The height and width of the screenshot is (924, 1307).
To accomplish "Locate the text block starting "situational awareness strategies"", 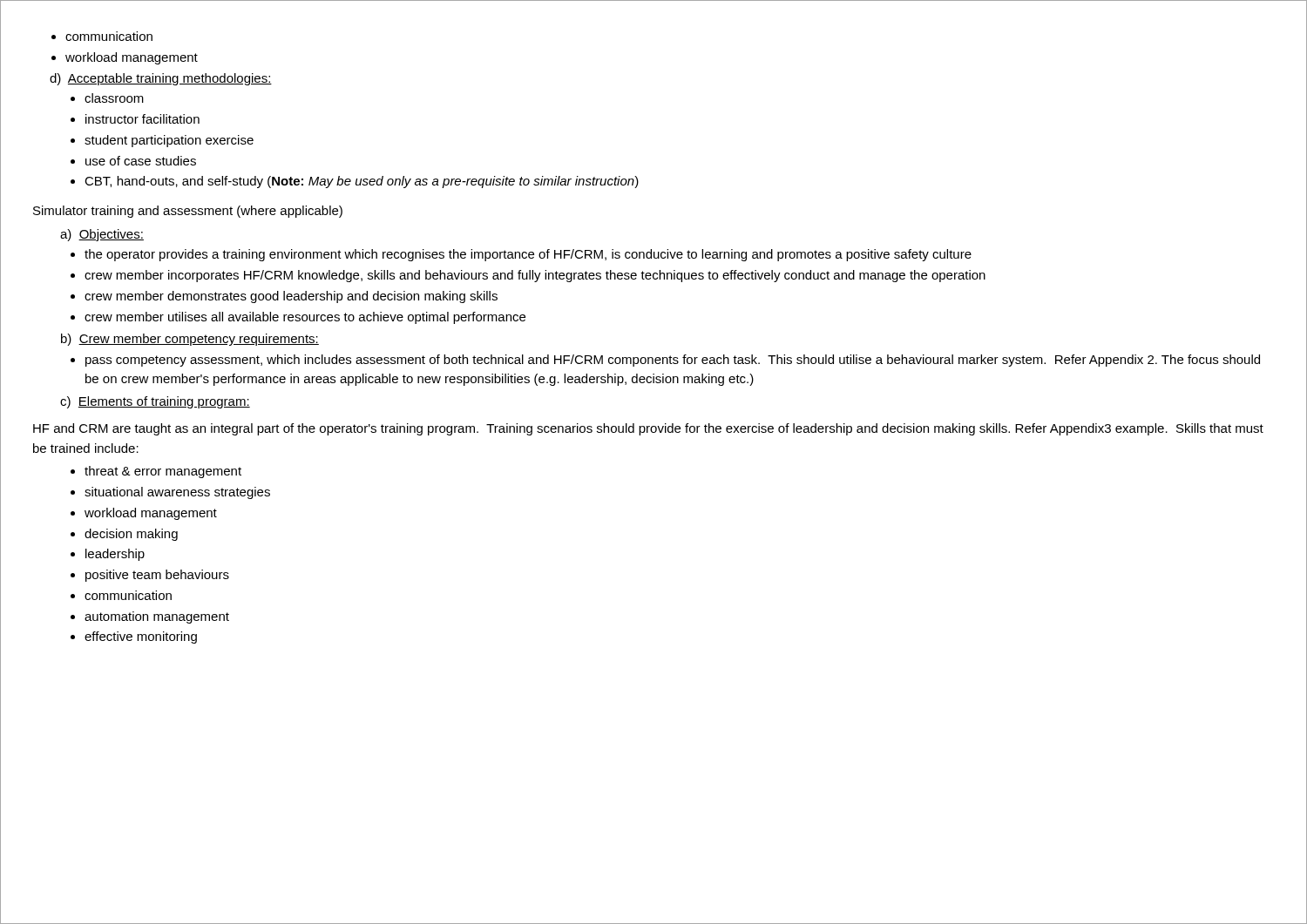I will click(170, 493).
